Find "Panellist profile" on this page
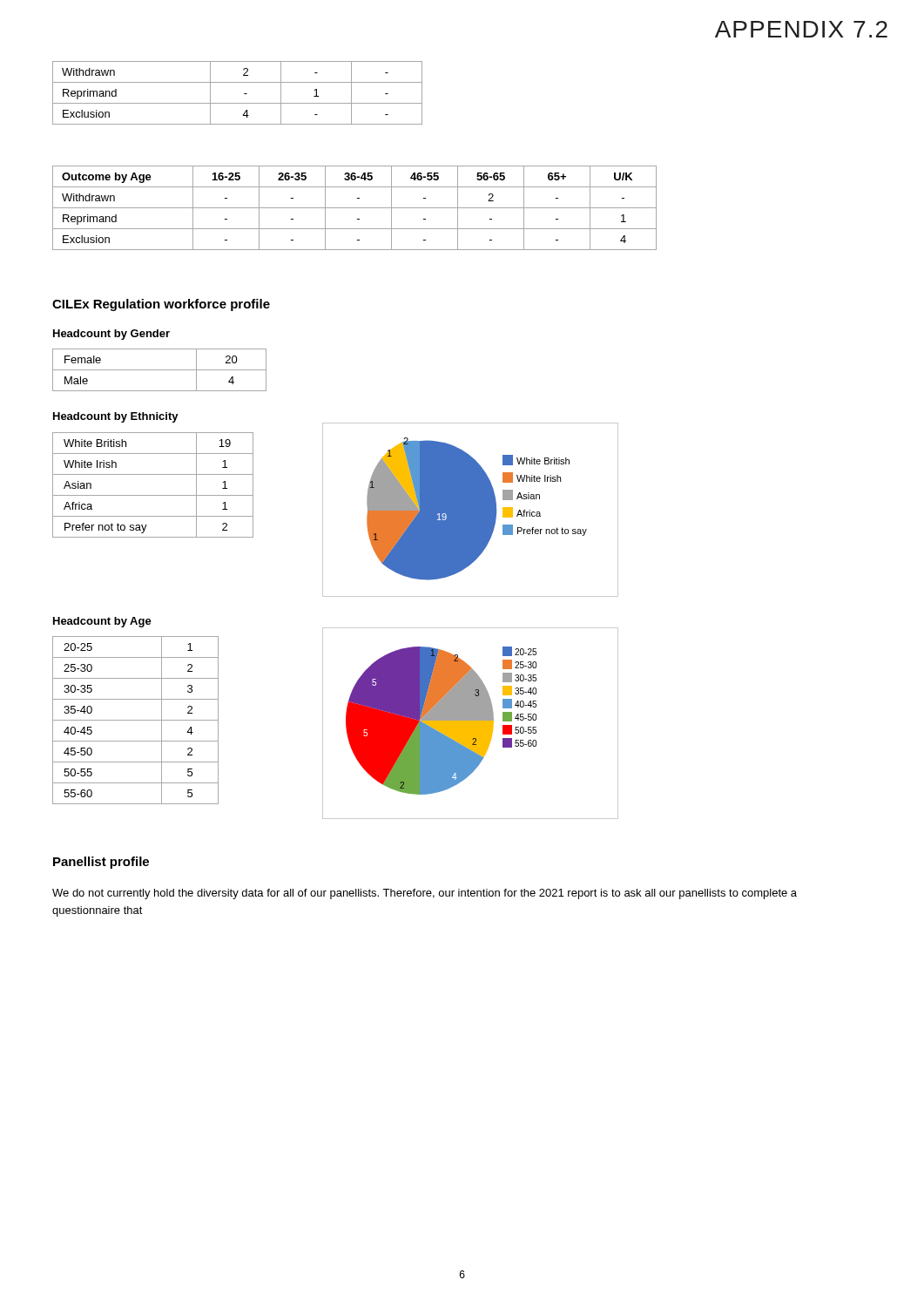Viewport: 924px width, 1307px height. 101,861
